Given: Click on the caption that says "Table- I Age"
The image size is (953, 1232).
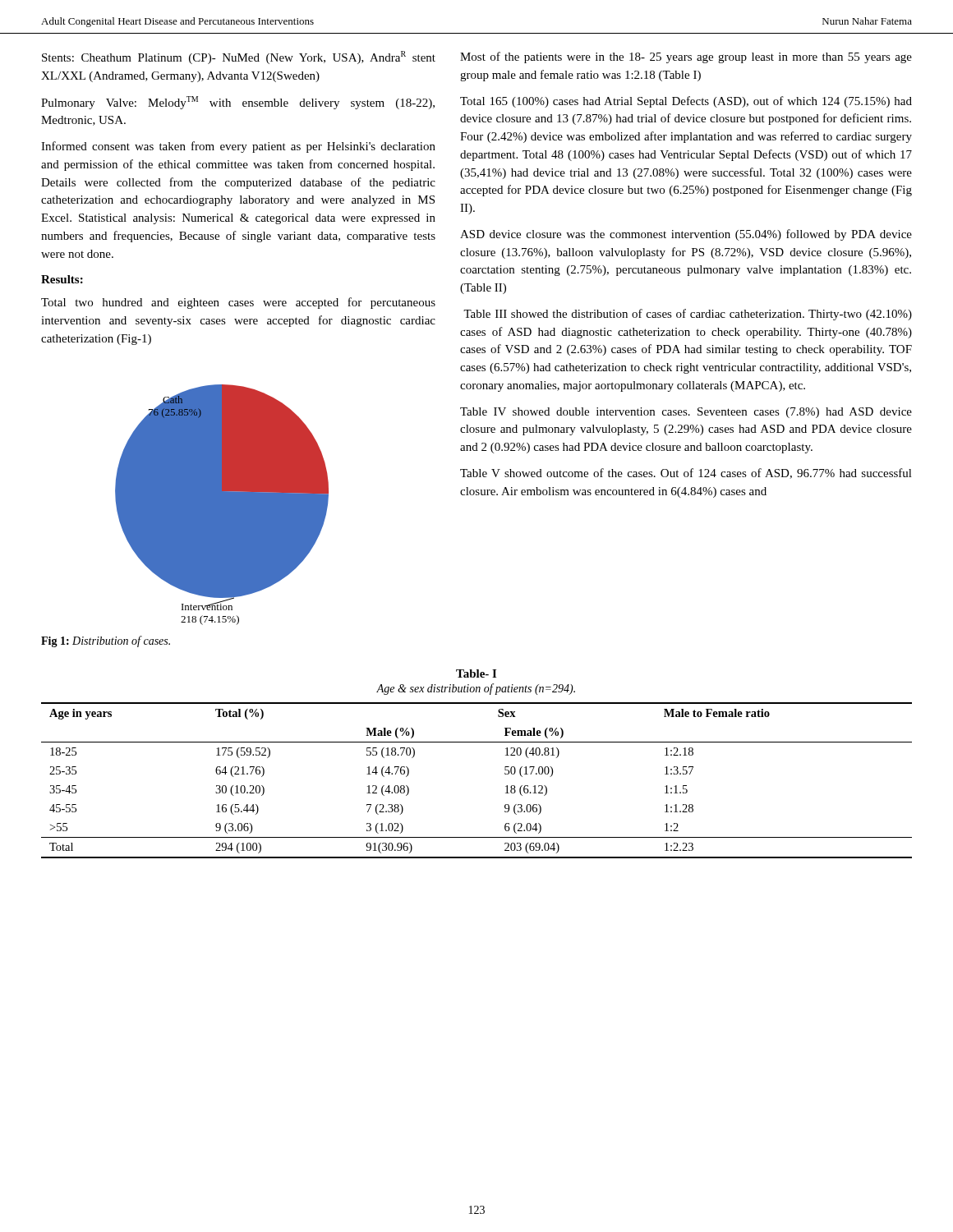Looking at the screenshot, I should click(476, 681).
